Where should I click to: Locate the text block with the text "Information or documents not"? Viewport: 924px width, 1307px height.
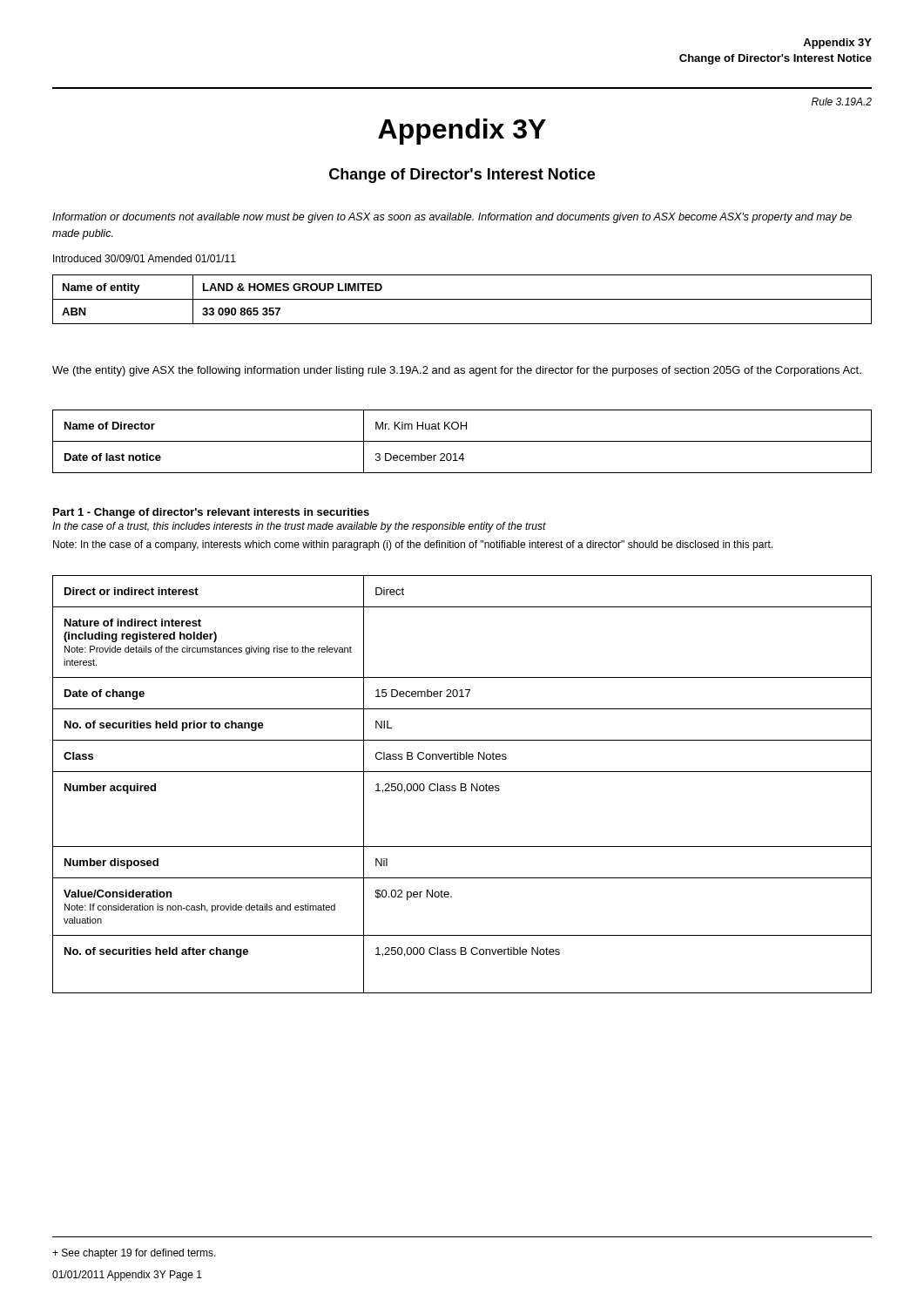452,225
